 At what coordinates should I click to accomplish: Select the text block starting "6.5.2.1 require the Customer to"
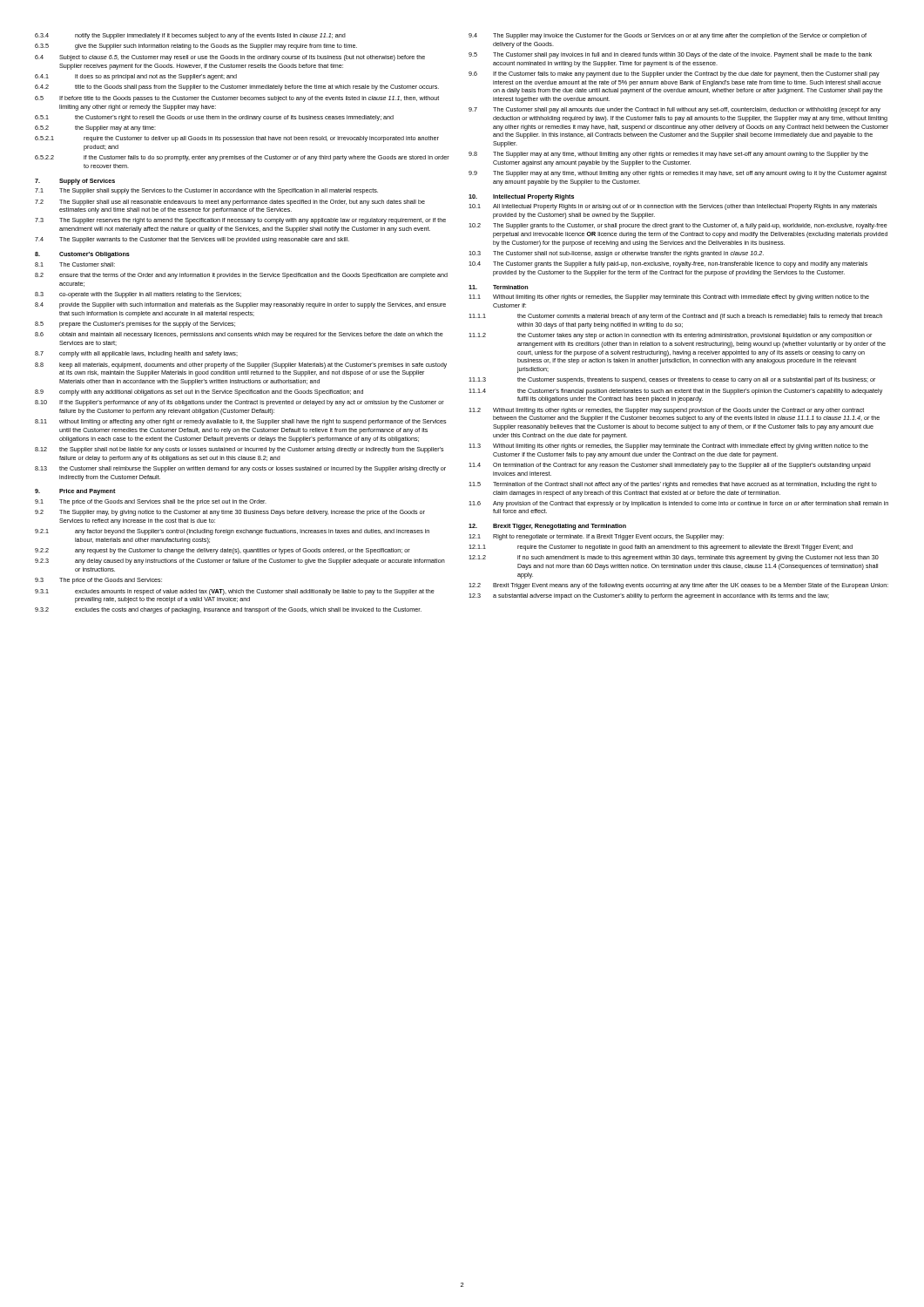coord(242,143)
